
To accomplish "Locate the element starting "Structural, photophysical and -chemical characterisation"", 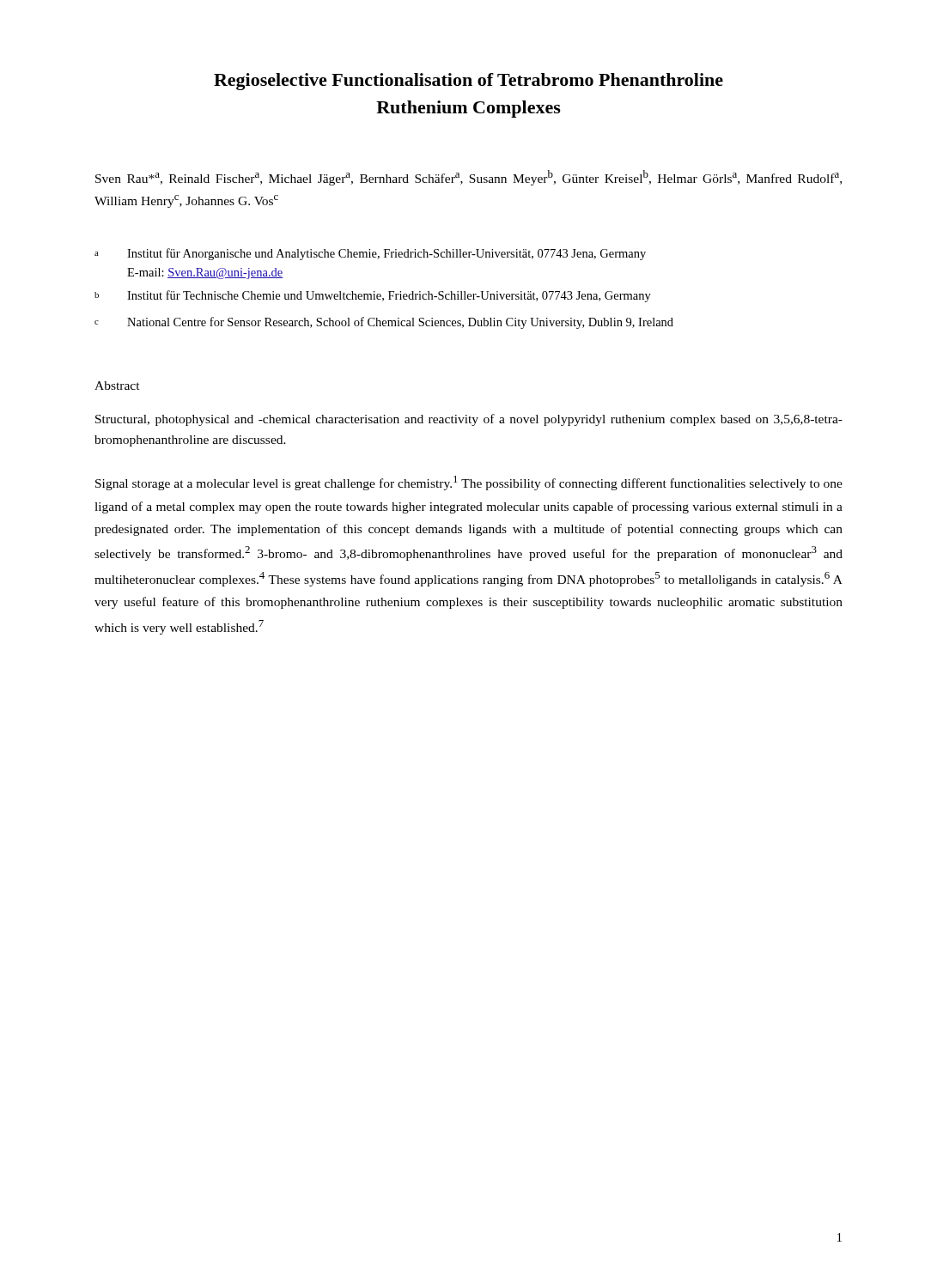I will coord(468,429).
